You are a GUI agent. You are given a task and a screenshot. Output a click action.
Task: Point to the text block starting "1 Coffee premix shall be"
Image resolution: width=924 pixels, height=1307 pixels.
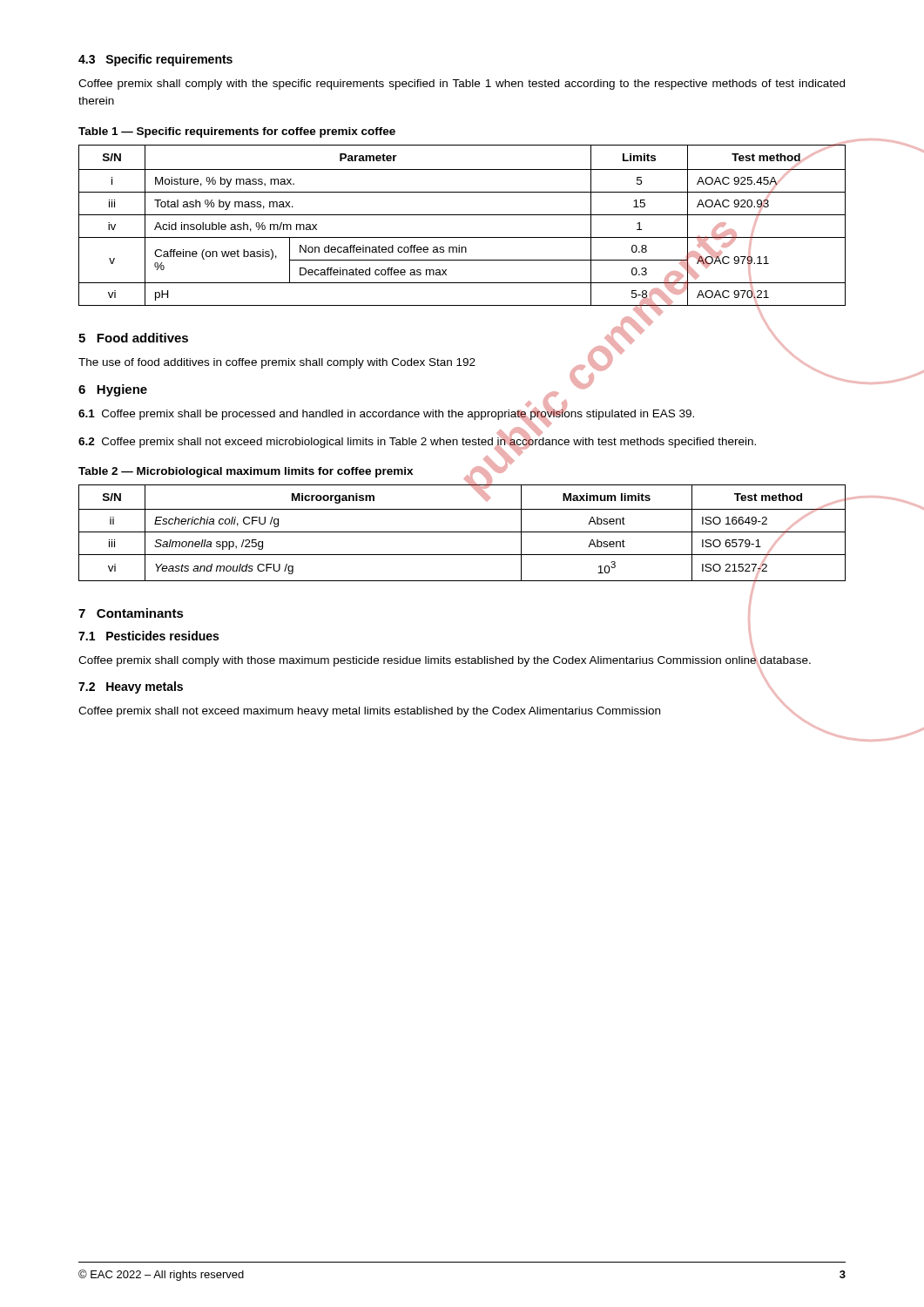tap(387, 413)
